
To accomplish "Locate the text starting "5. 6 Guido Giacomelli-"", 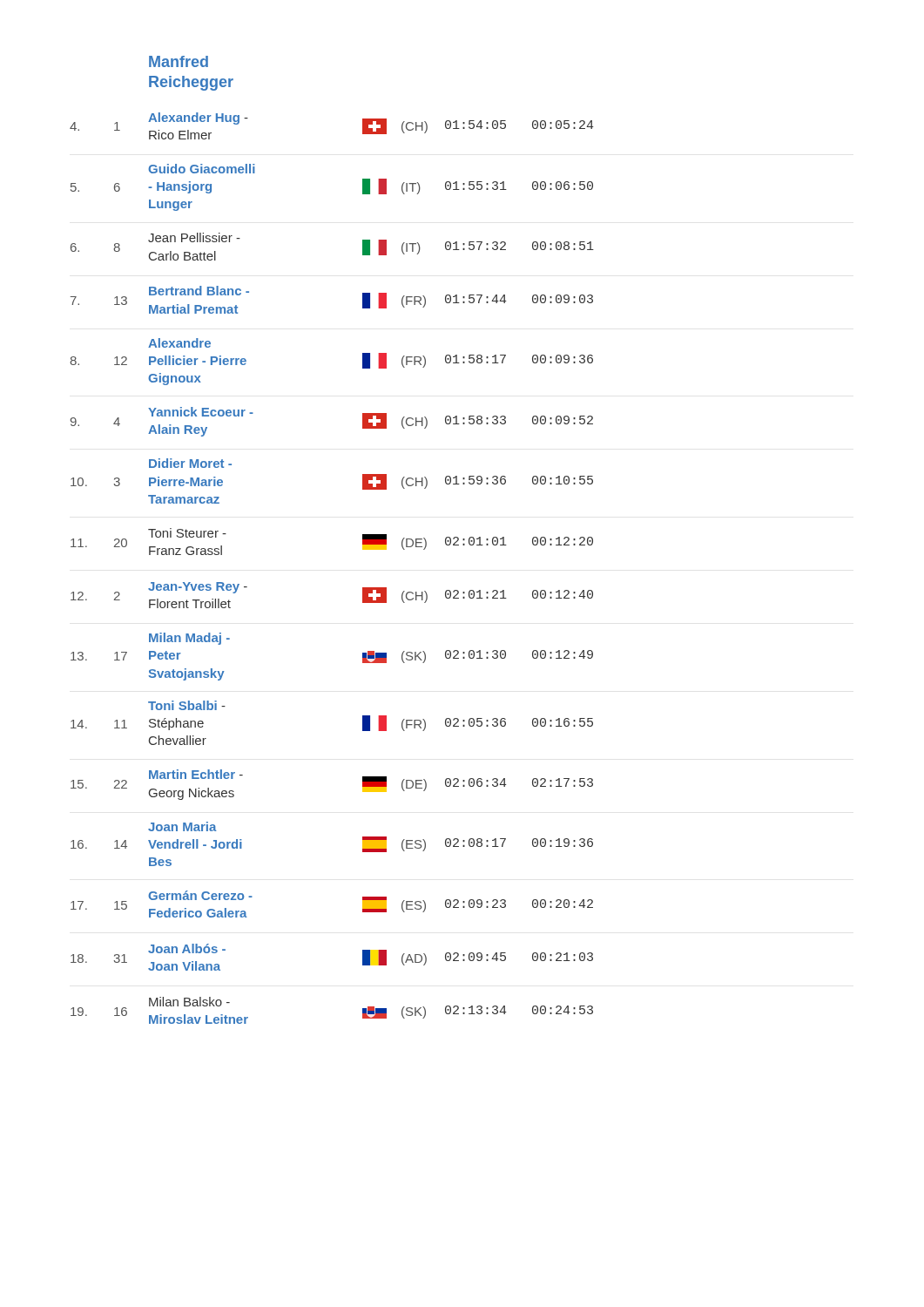I will [x=202, y=169].
